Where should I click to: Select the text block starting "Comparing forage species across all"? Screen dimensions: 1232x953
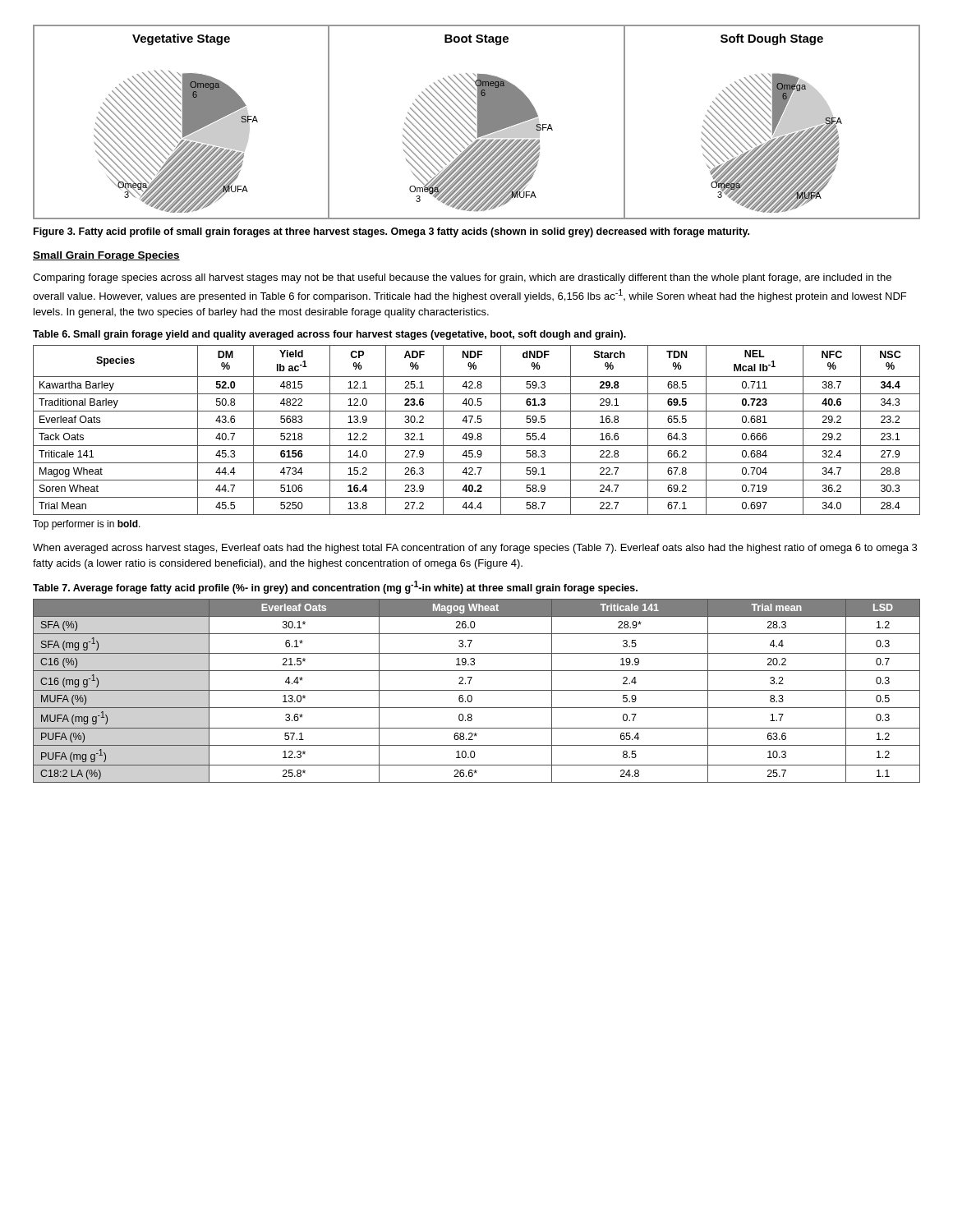(470, 295)
